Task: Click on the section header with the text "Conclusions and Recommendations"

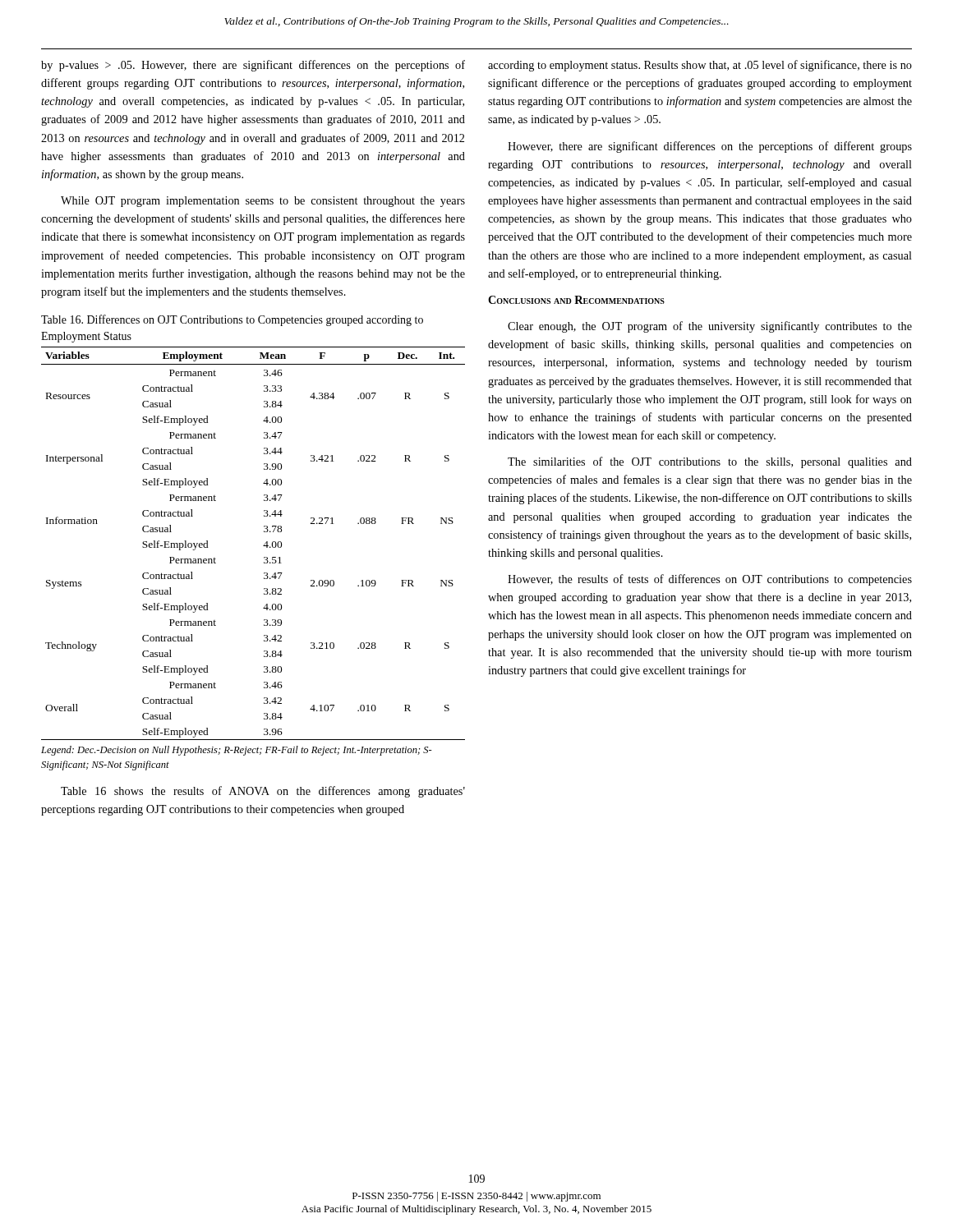Action: click(x=576, y=300)
